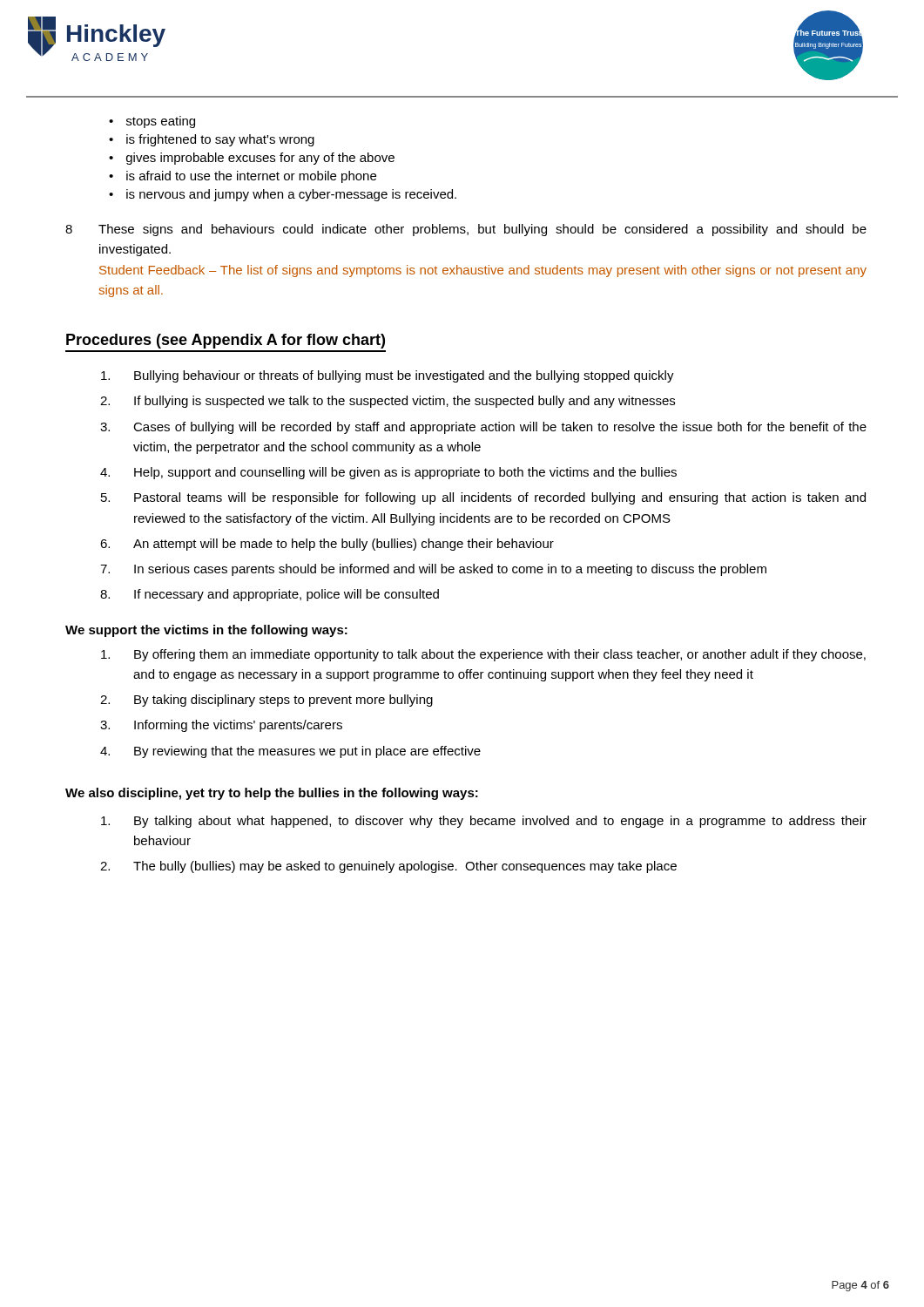This screenshot has height=1307, width=924.
Task: Point to the region starting "We also discipline, yet"
Action: tap(272, 792)
